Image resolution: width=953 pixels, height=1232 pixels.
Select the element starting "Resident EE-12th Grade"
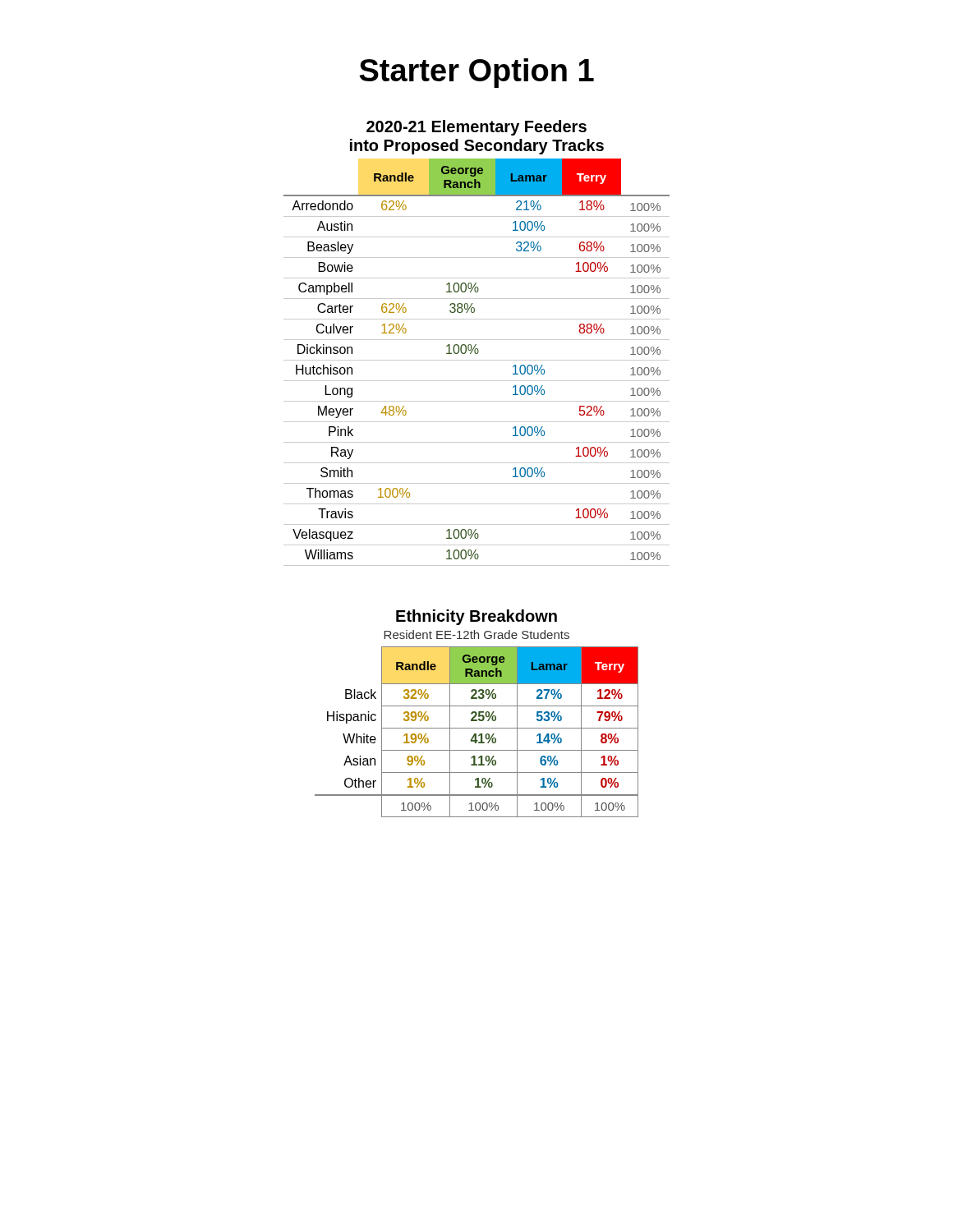(476, 634)
